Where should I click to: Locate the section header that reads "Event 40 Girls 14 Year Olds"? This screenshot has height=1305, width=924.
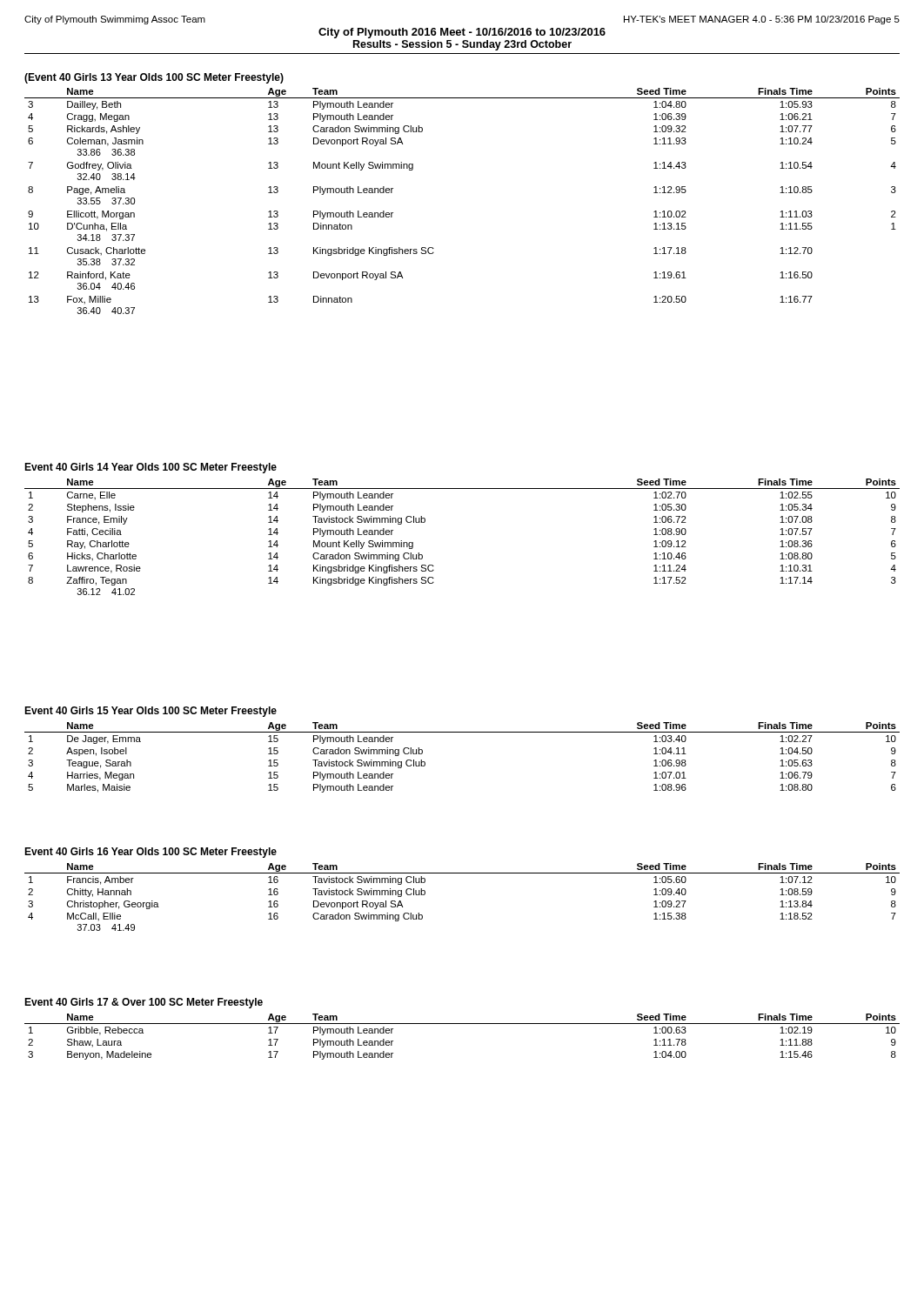point(151,467)
